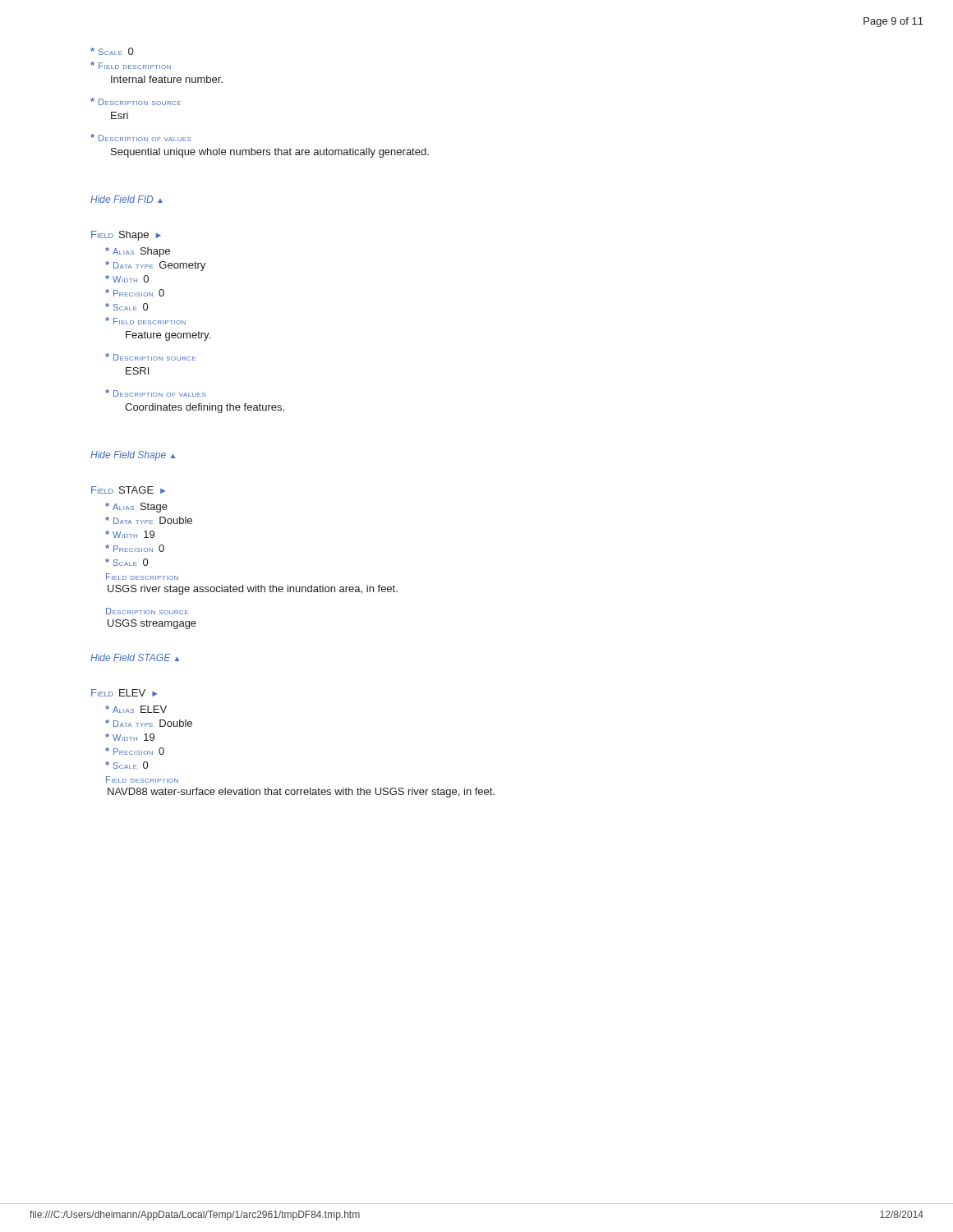Locate the section header that says "Field ELEV ►"
953x1232 pixels.
tap(125, 693)
